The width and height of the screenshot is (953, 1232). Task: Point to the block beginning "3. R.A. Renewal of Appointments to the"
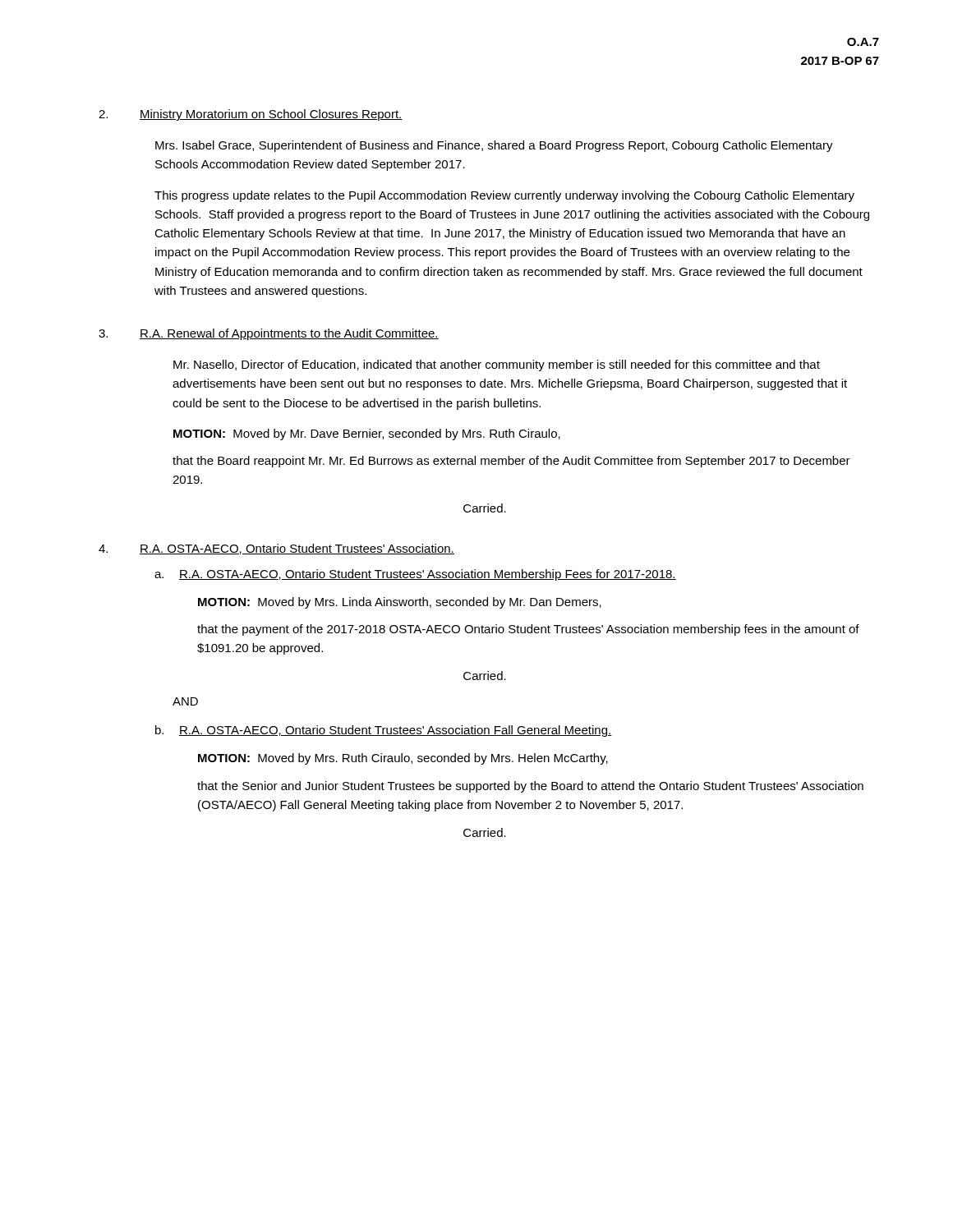pyautogui.click(x=268, y=333)
